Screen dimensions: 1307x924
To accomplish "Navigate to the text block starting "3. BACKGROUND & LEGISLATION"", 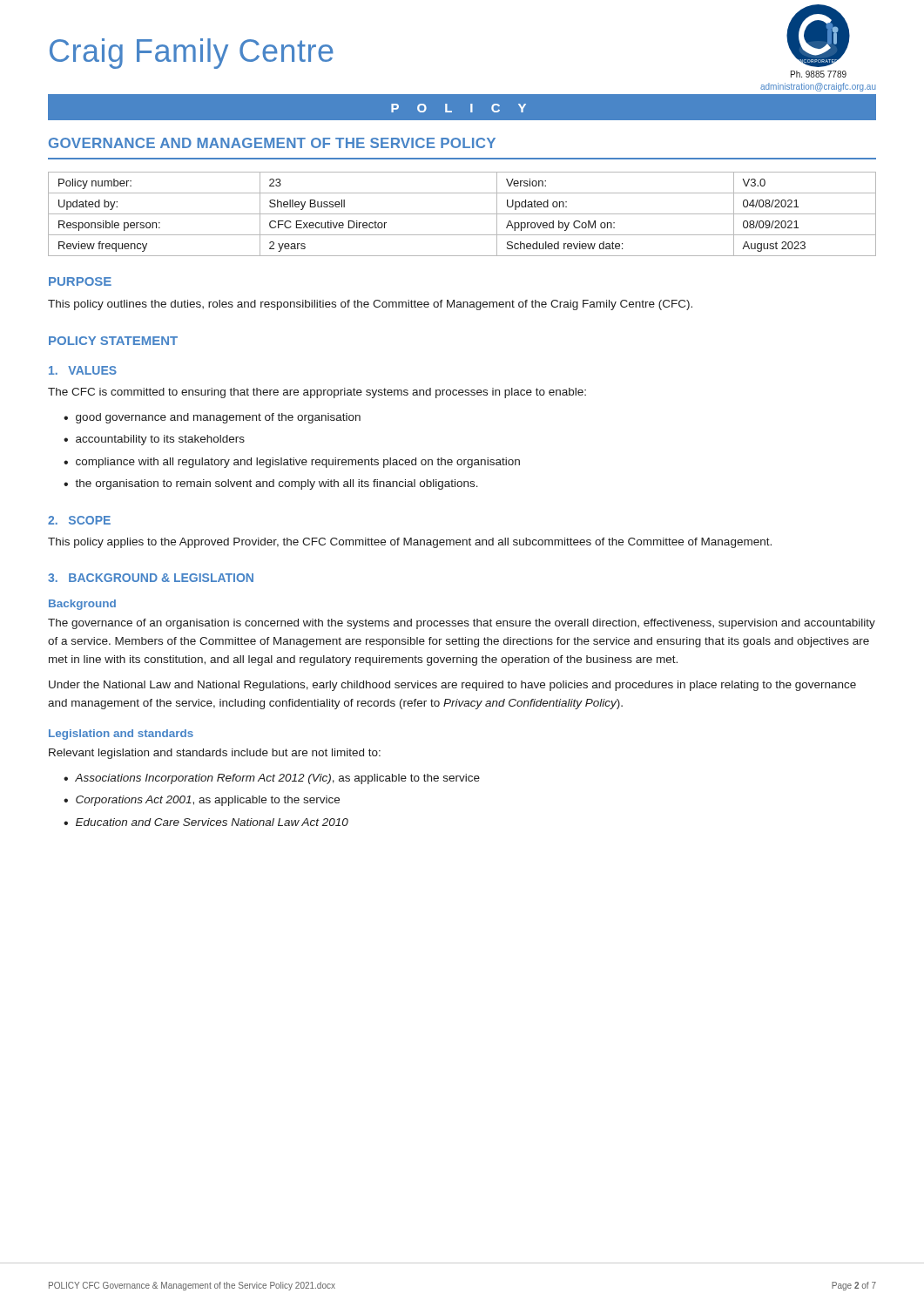I will [151, 578].
